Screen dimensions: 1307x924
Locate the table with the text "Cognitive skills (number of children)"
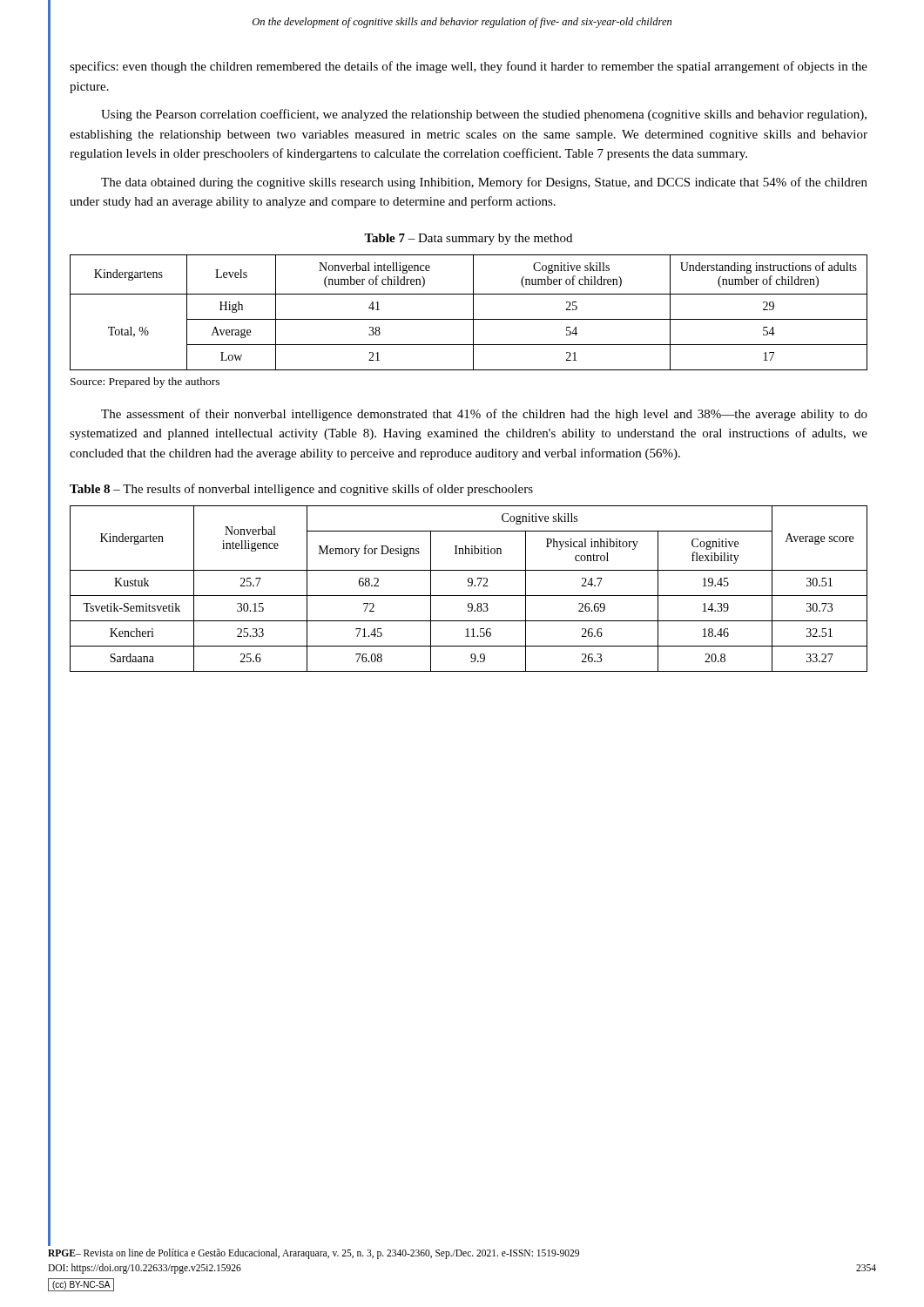click(469, 312)
